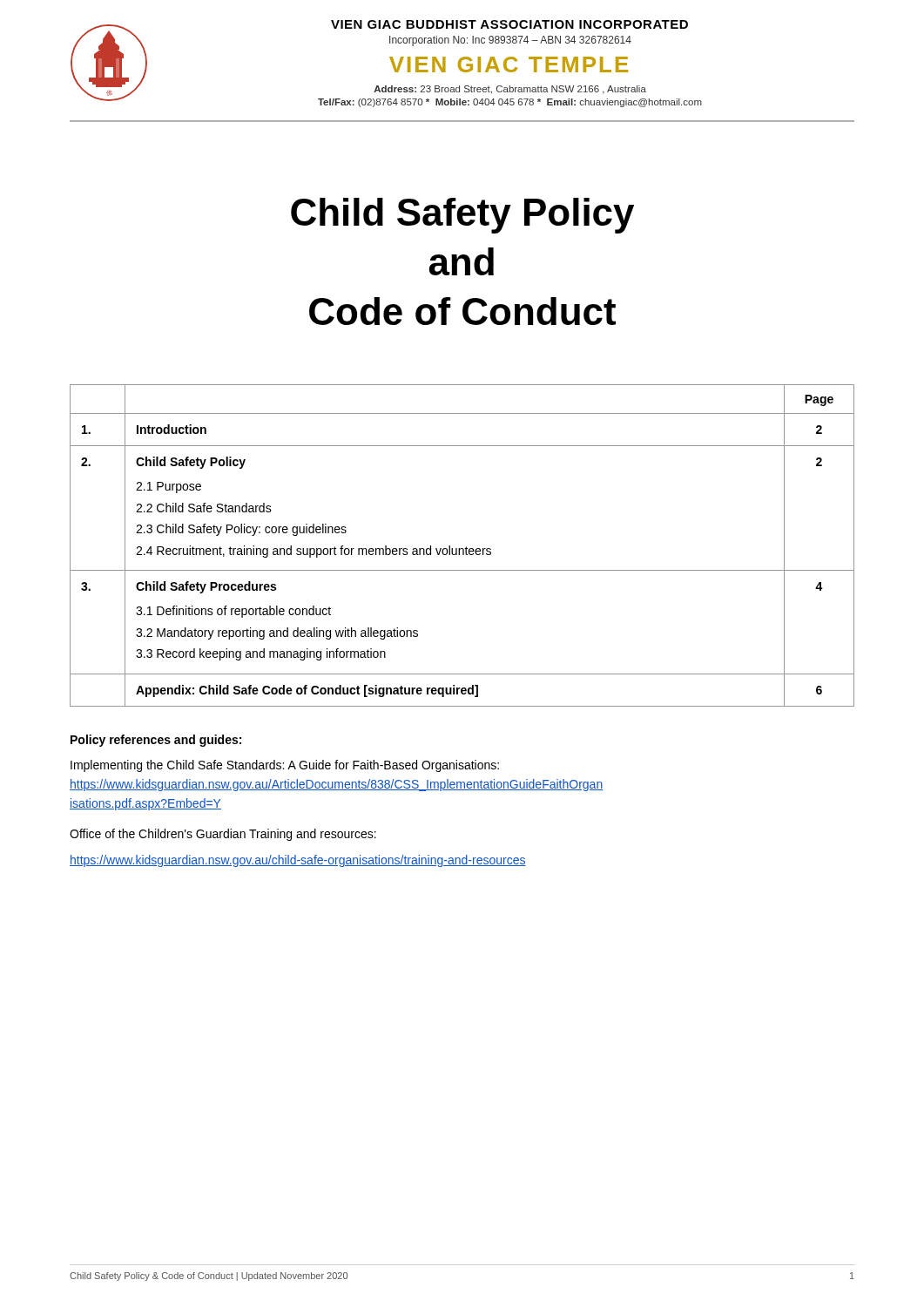The width and height of the screenshot is (924, 1307).
Task: Select the section header that reads "Policy references and"
Action: (x=156, y=739)
